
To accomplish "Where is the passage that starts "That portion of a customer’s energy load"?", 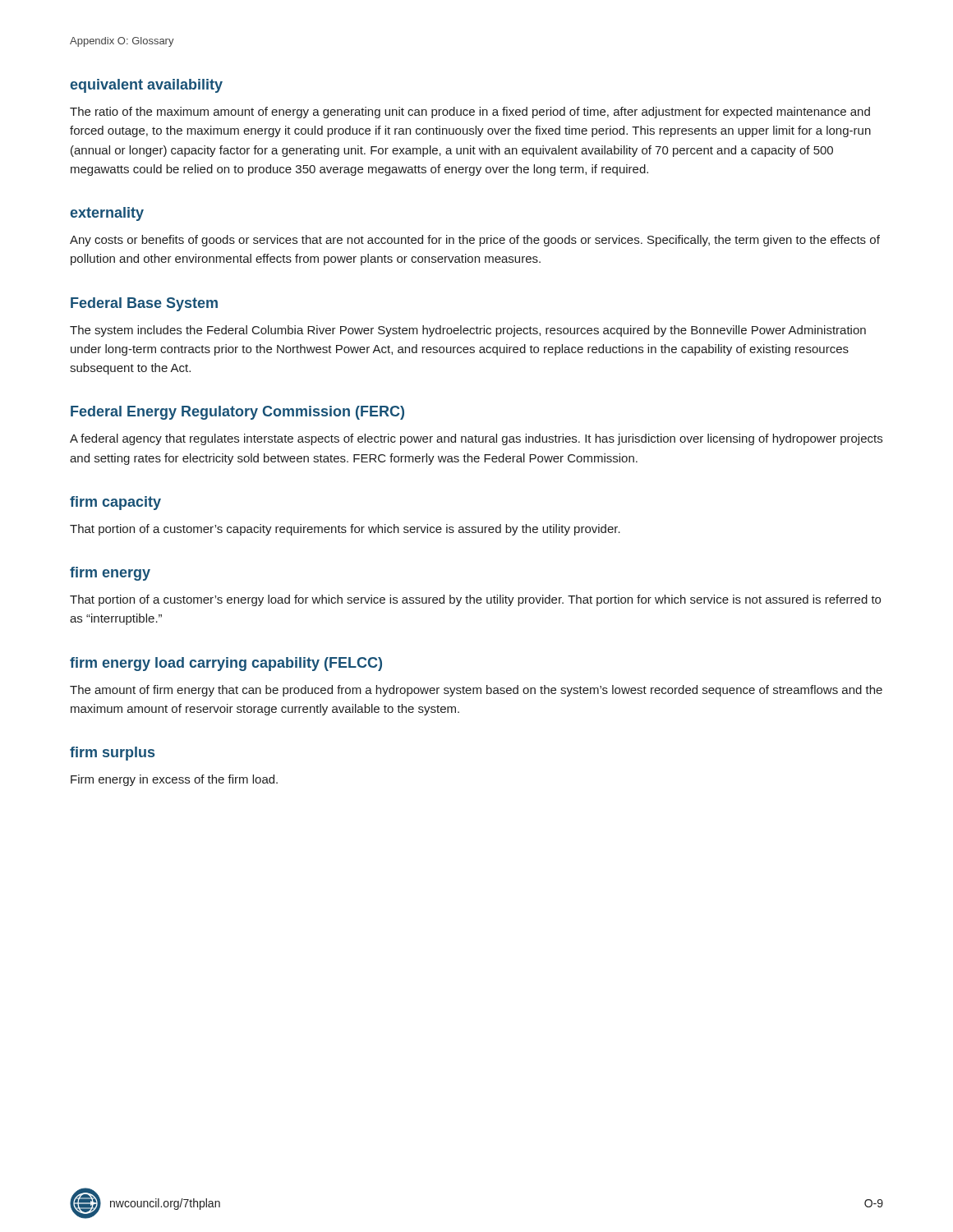I will click(x=476, y=609).
